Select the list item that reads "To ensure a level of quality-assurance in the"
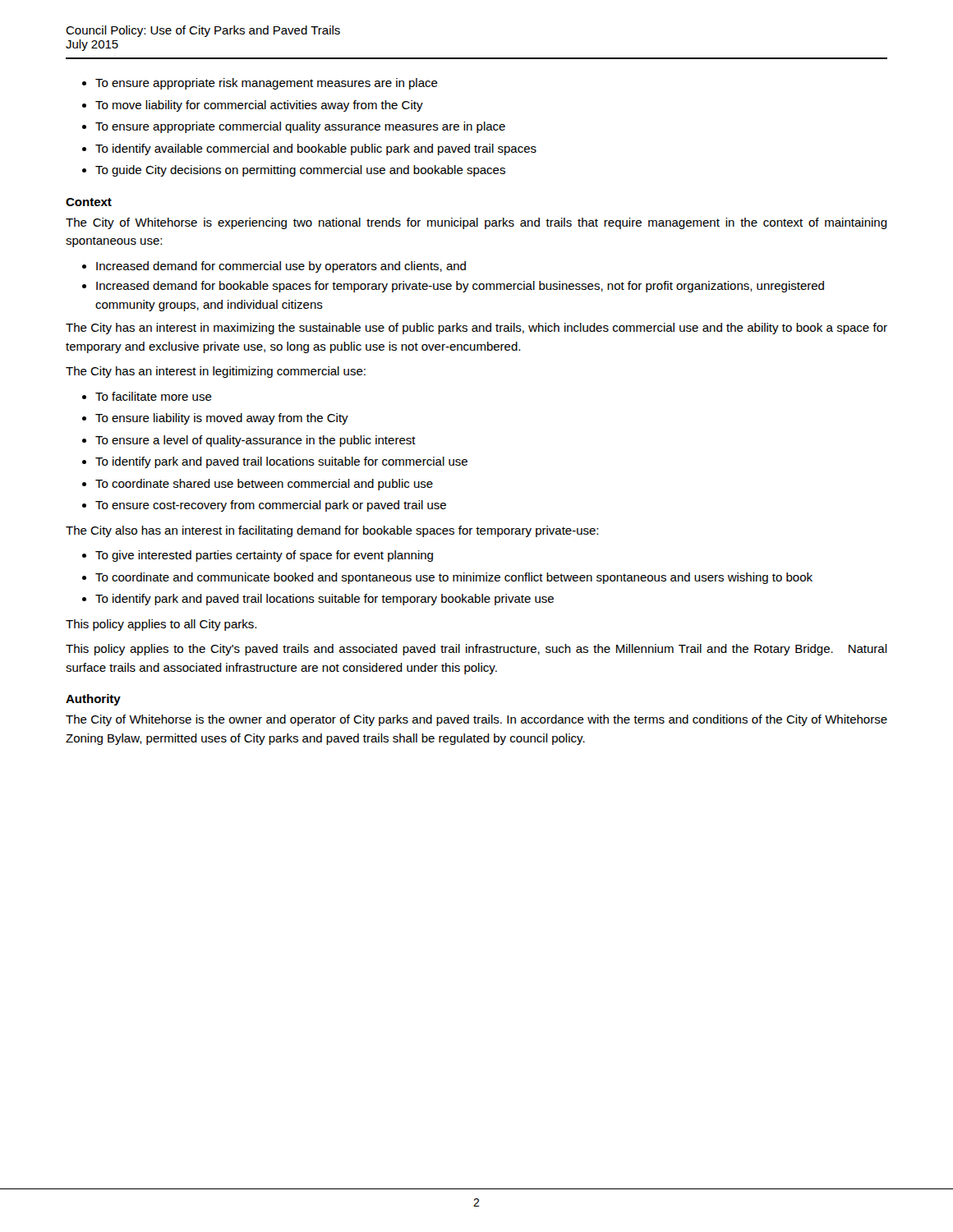Viewport: 953px width, 1232px height. 249,441
